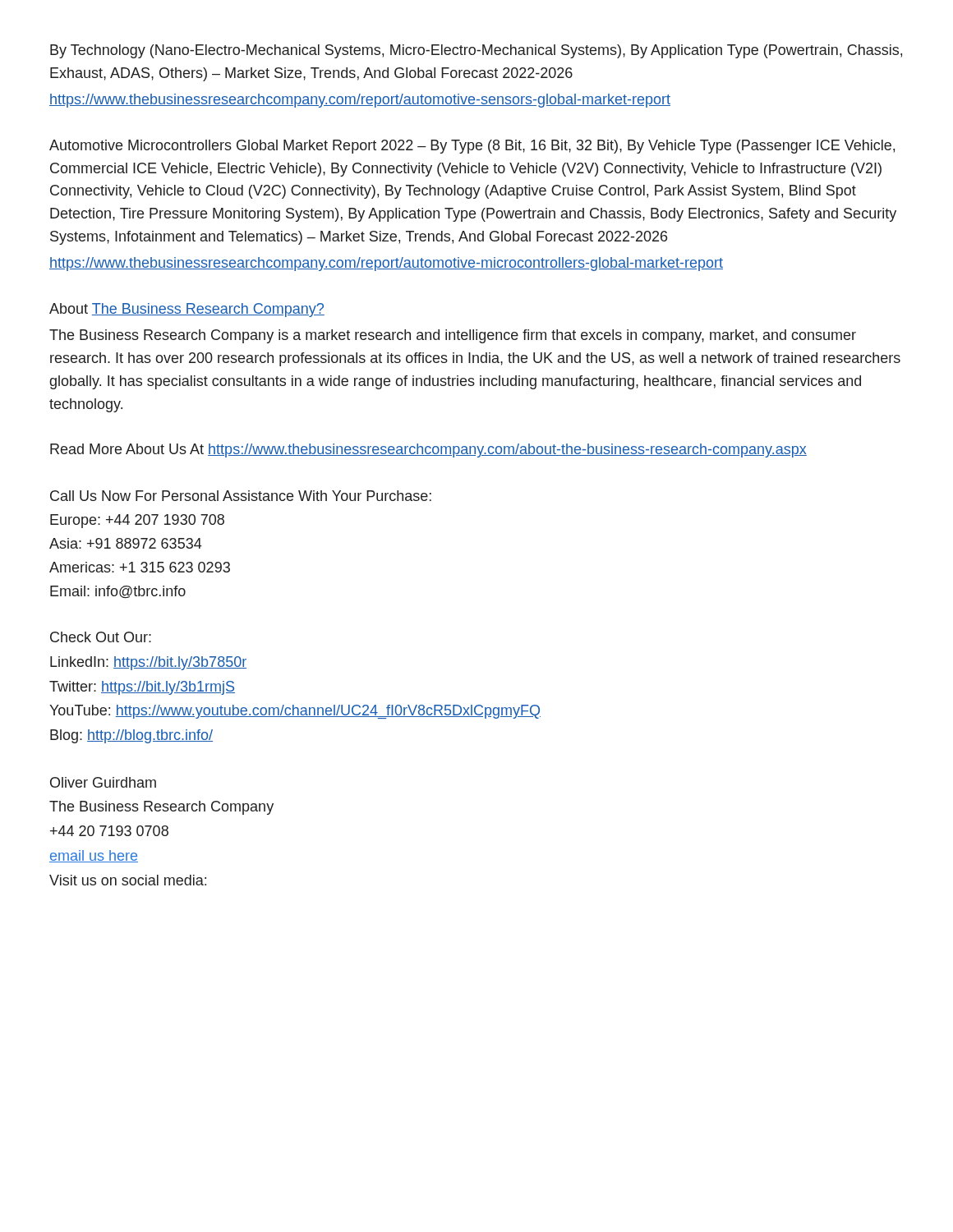This screenshot has height=1232, width=953.
Task: Where does it say "About The Business Research Company?"?
Action: tap(187, 310)
